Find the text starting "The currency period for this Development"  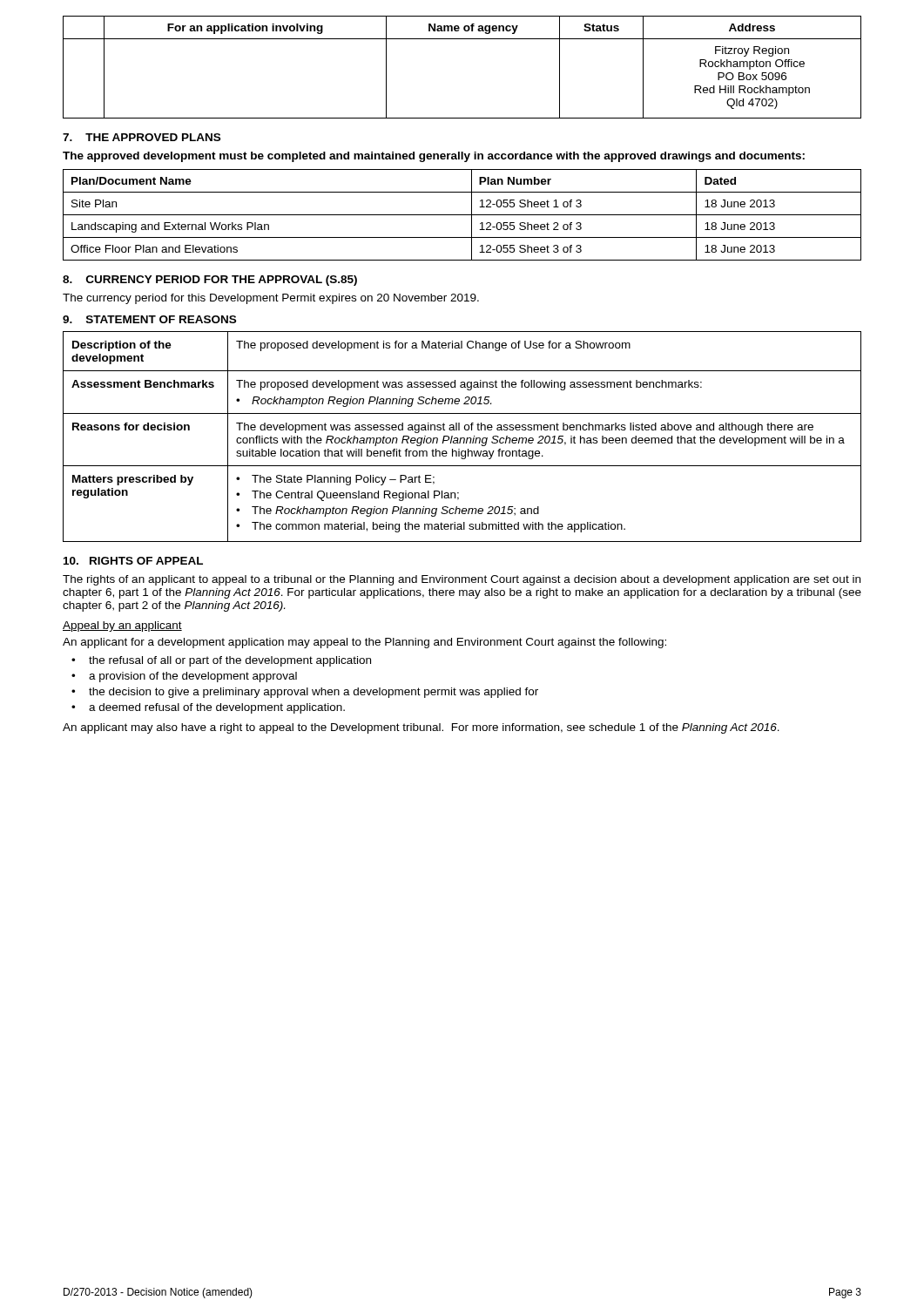pos(271,298)
